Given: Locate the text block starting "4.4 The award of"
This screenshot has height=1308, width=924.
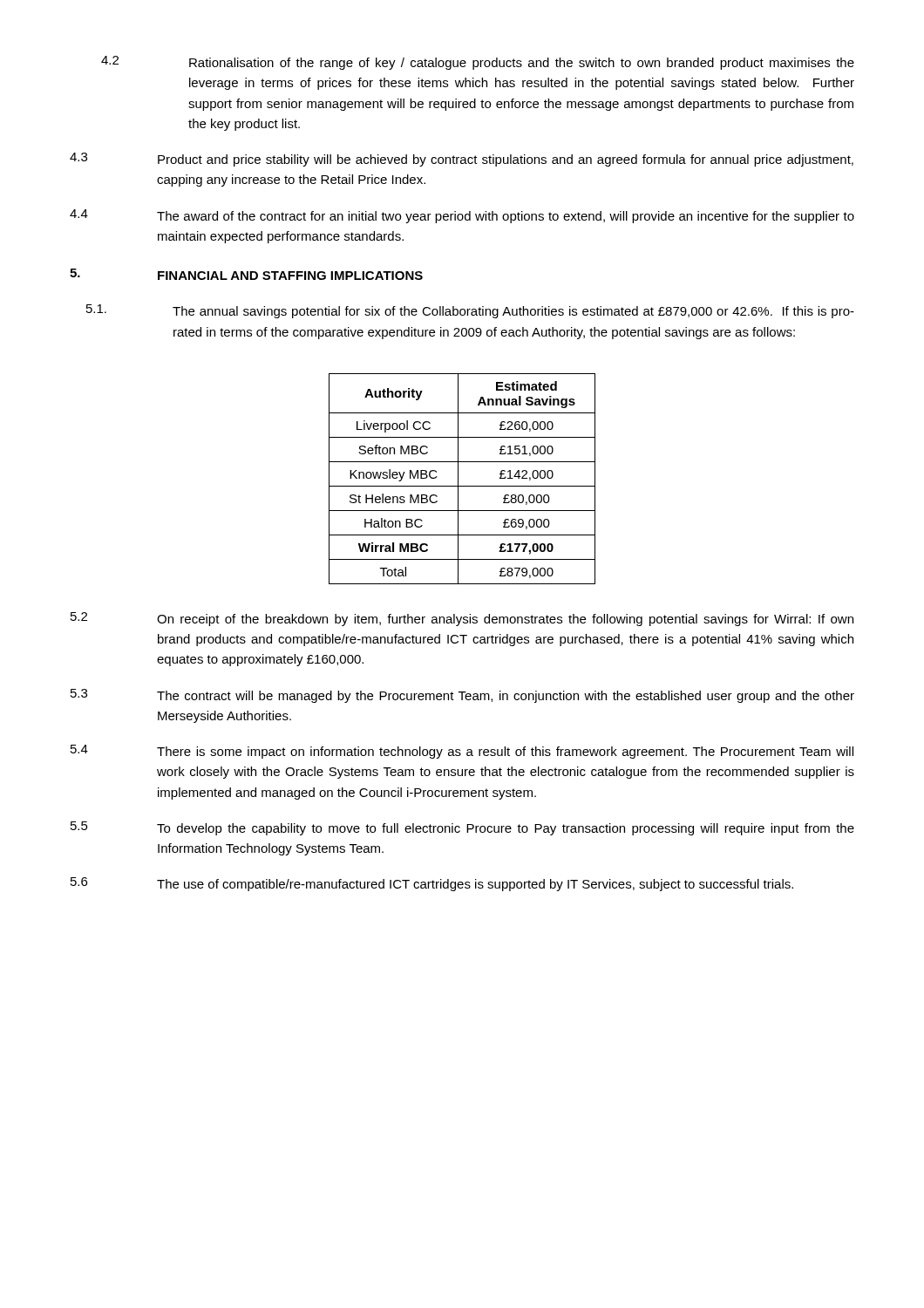Looking at the screenshot, I should coord(462,226).
